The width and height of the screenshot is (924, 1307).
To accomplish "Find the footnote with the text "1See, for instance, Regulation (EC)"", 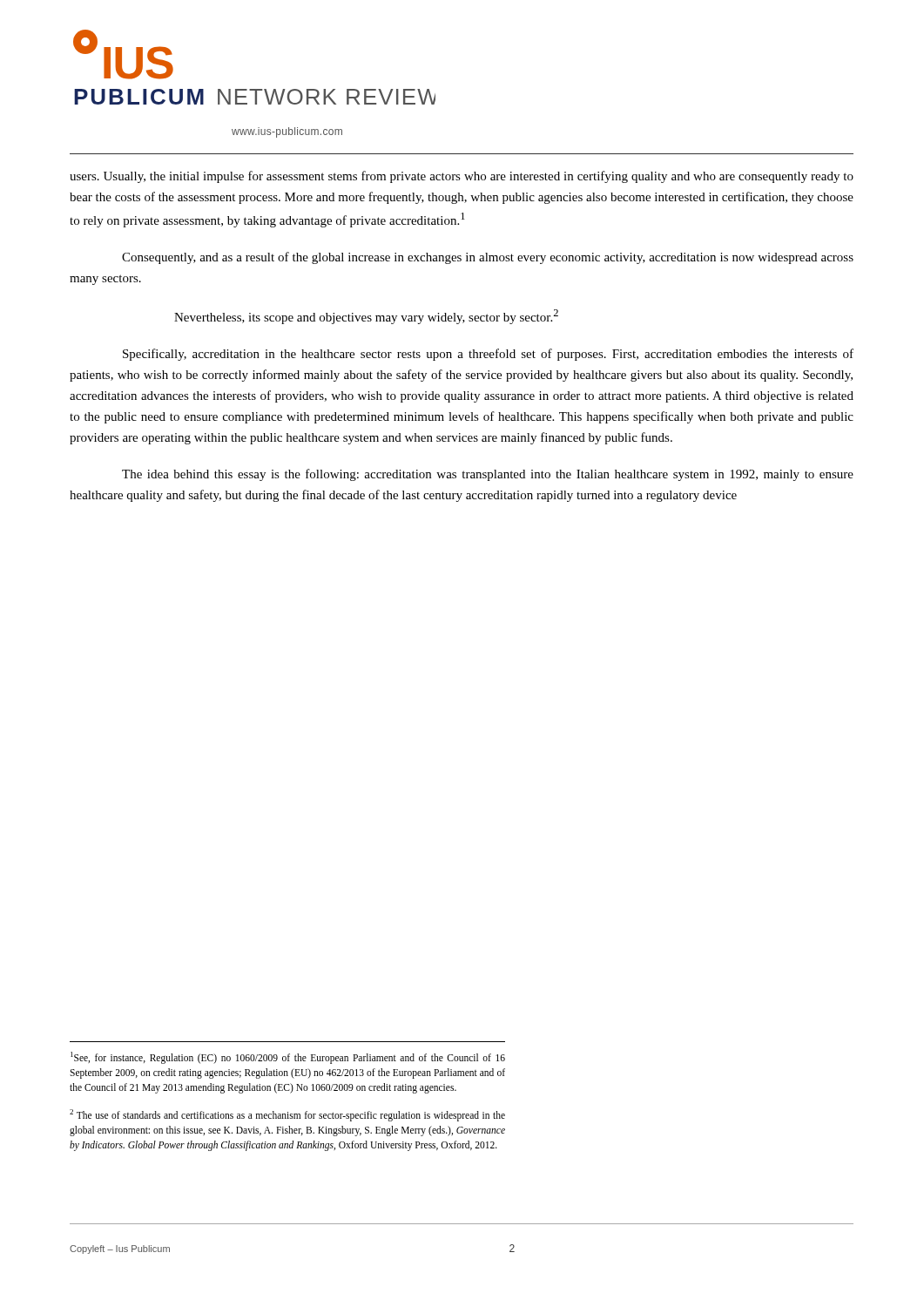I will 287,1071.
